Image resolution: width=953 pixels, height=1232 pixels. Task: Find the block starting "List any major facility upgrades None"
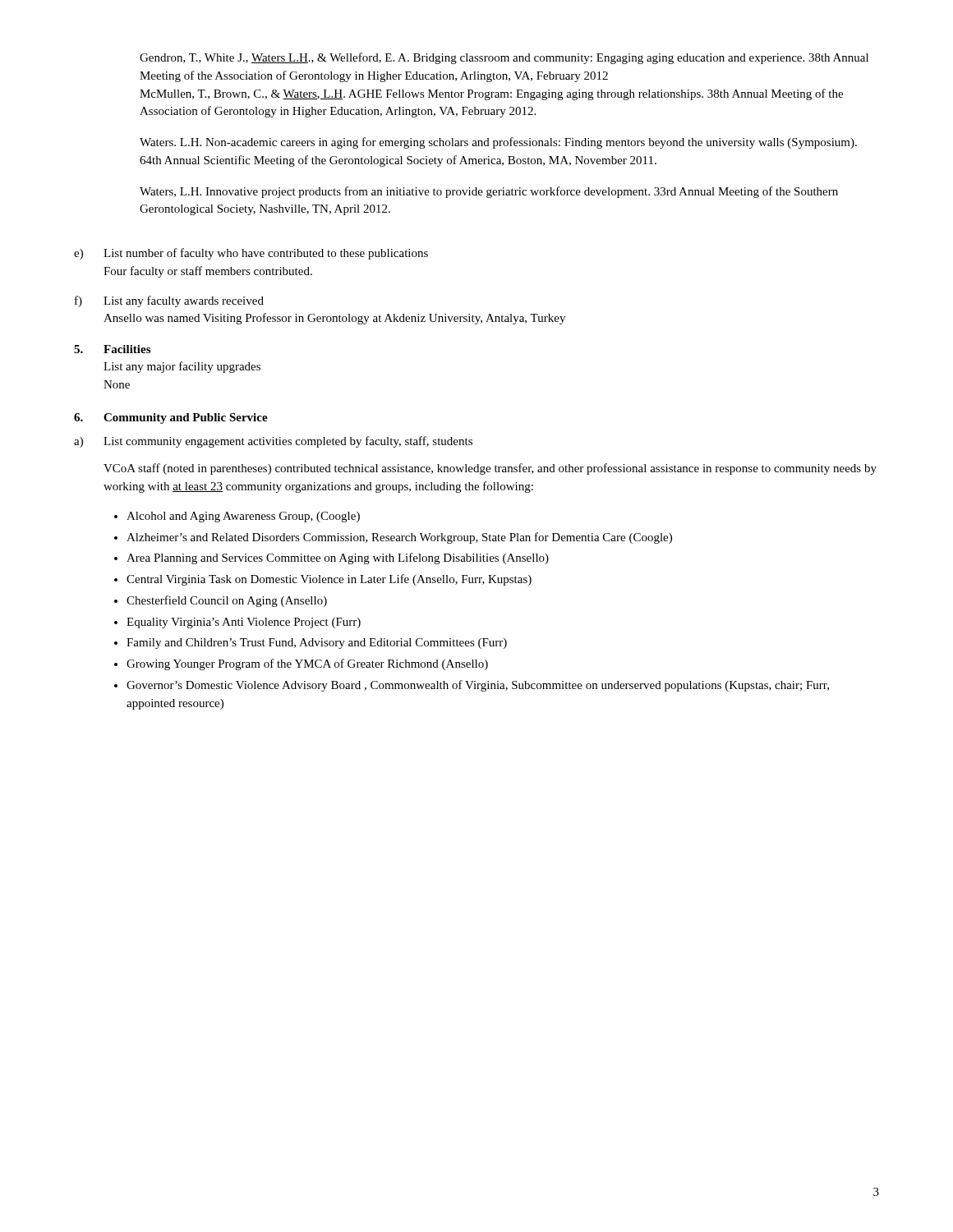pyautogui.click(x=182, y=375)
